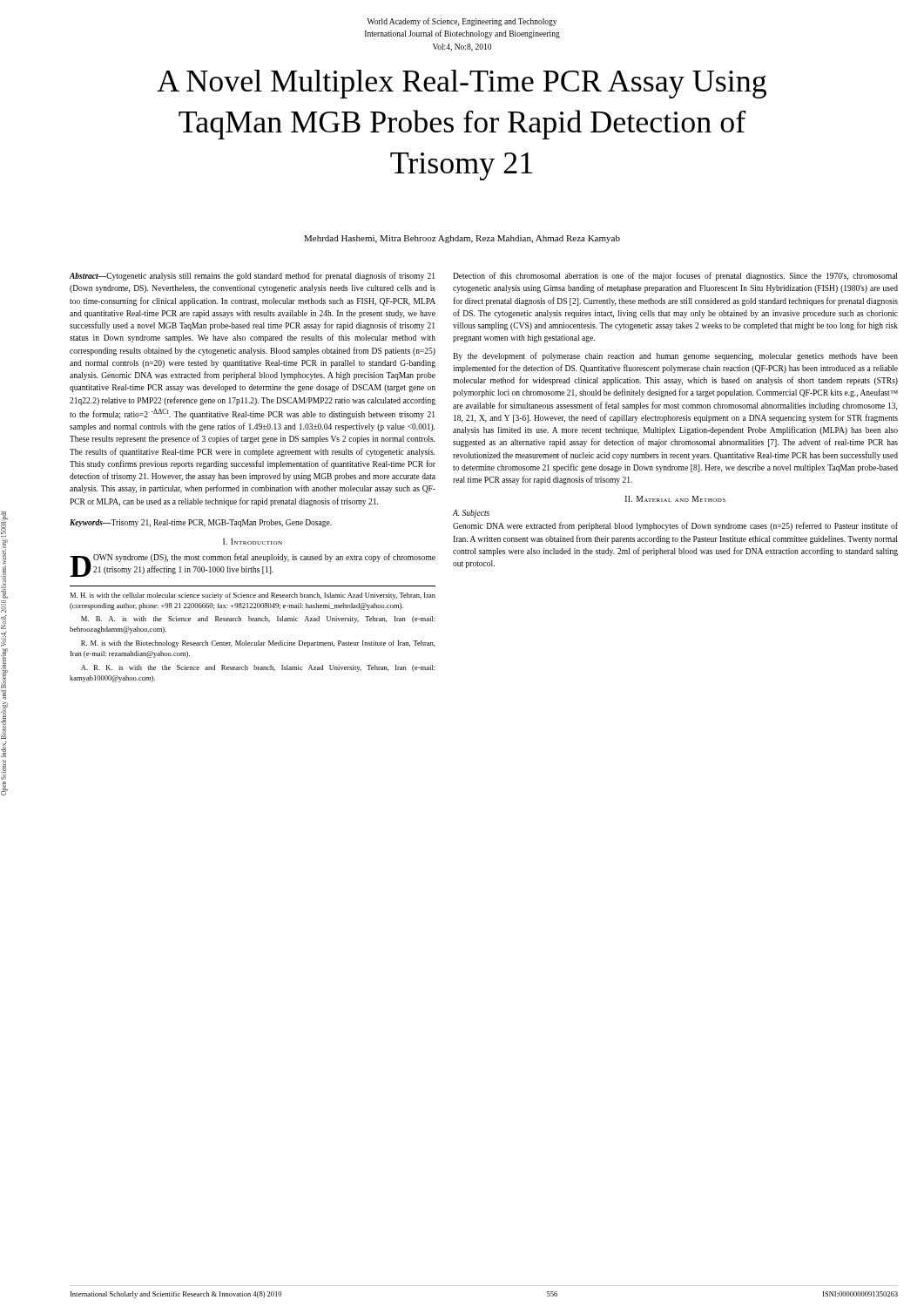Click the passage that begins "DOWN syndrome (DS), the"
Screen dimensions: 1307x924
[x=253, y=564]
